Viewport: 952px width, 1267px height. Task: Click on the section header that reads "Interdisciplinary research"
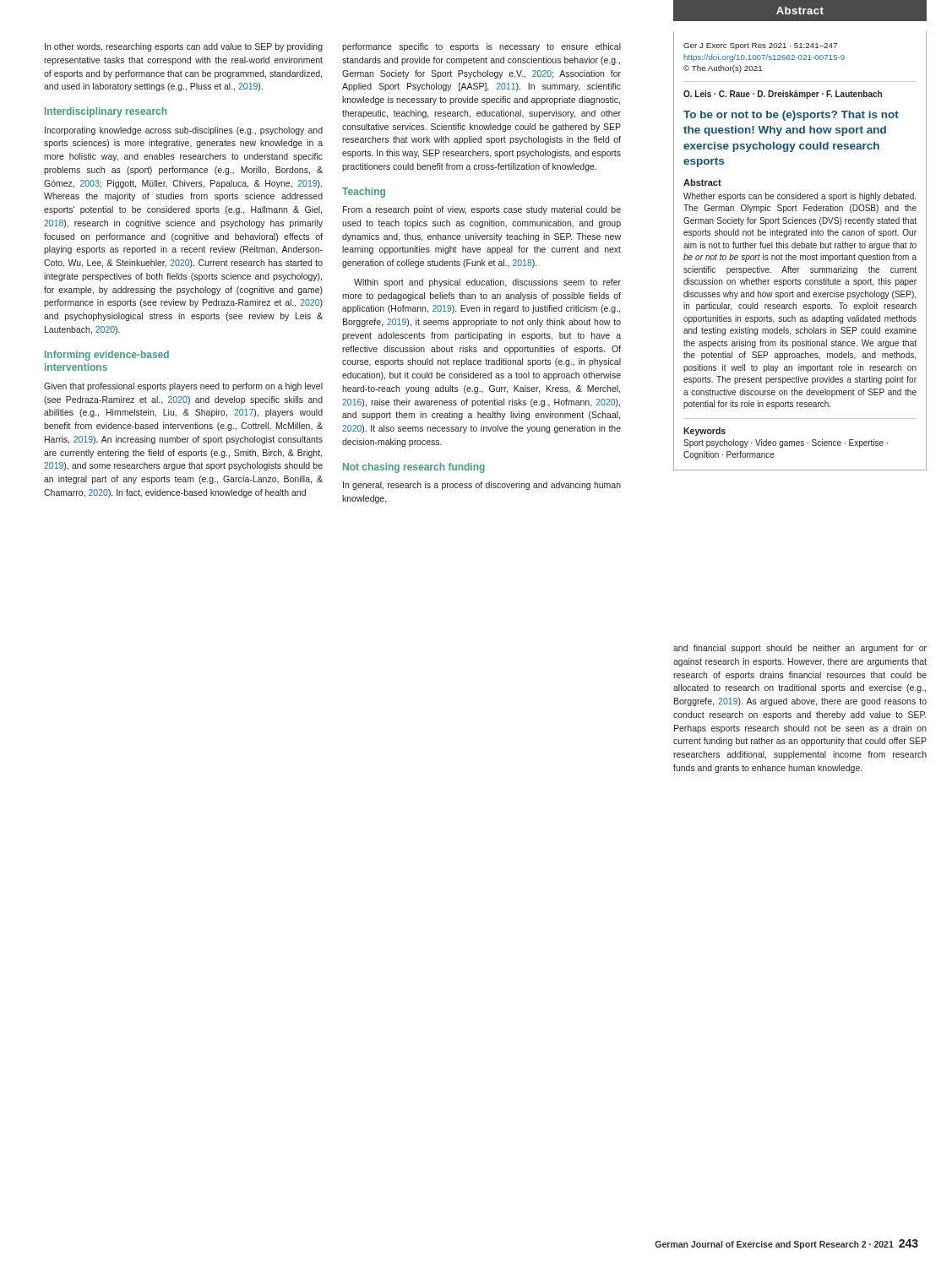(106, 111)
